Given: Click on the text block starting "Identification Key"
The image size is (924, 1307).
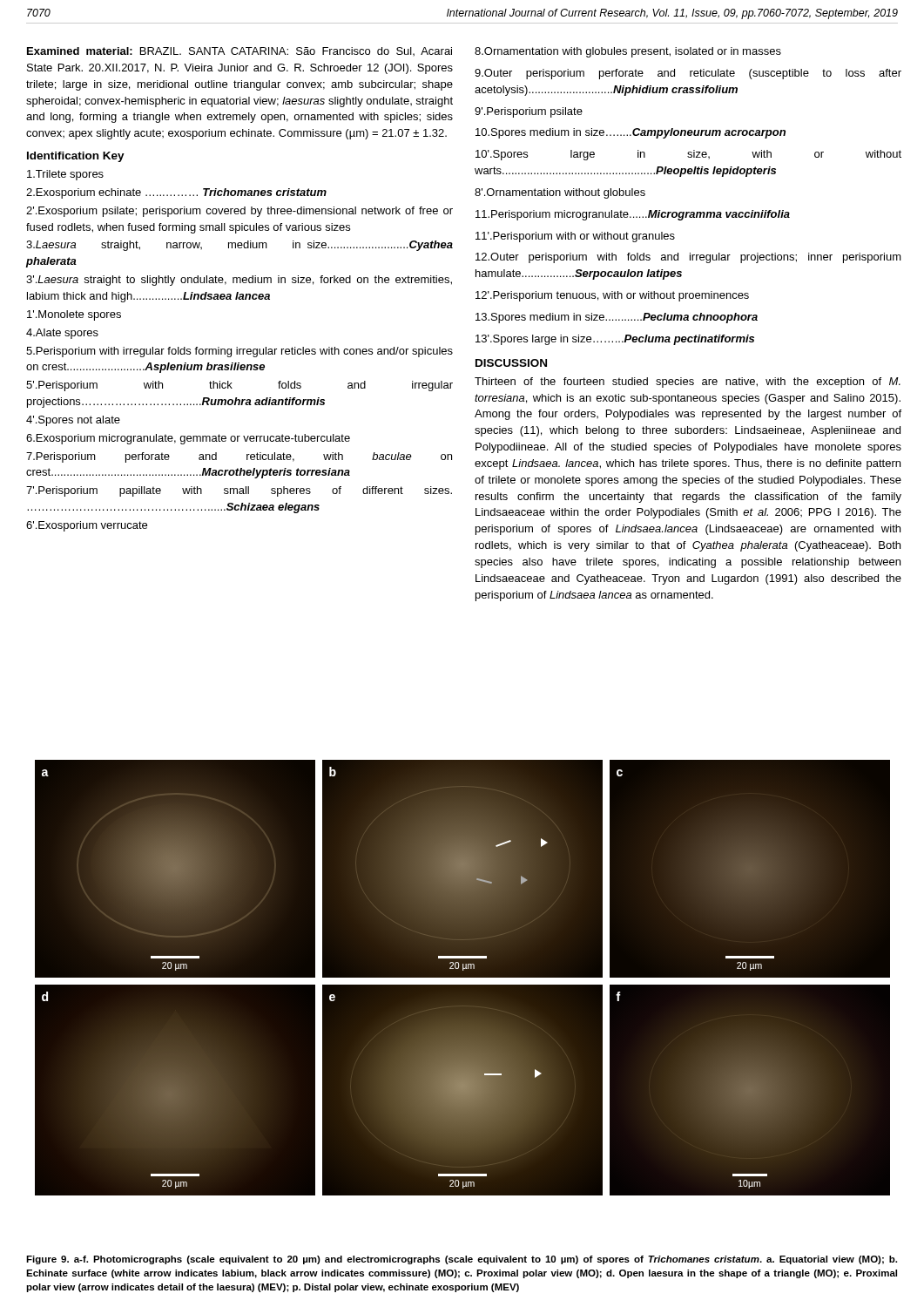Looking at the screenshot, I should pyautogui.click(x=75, y=156).
